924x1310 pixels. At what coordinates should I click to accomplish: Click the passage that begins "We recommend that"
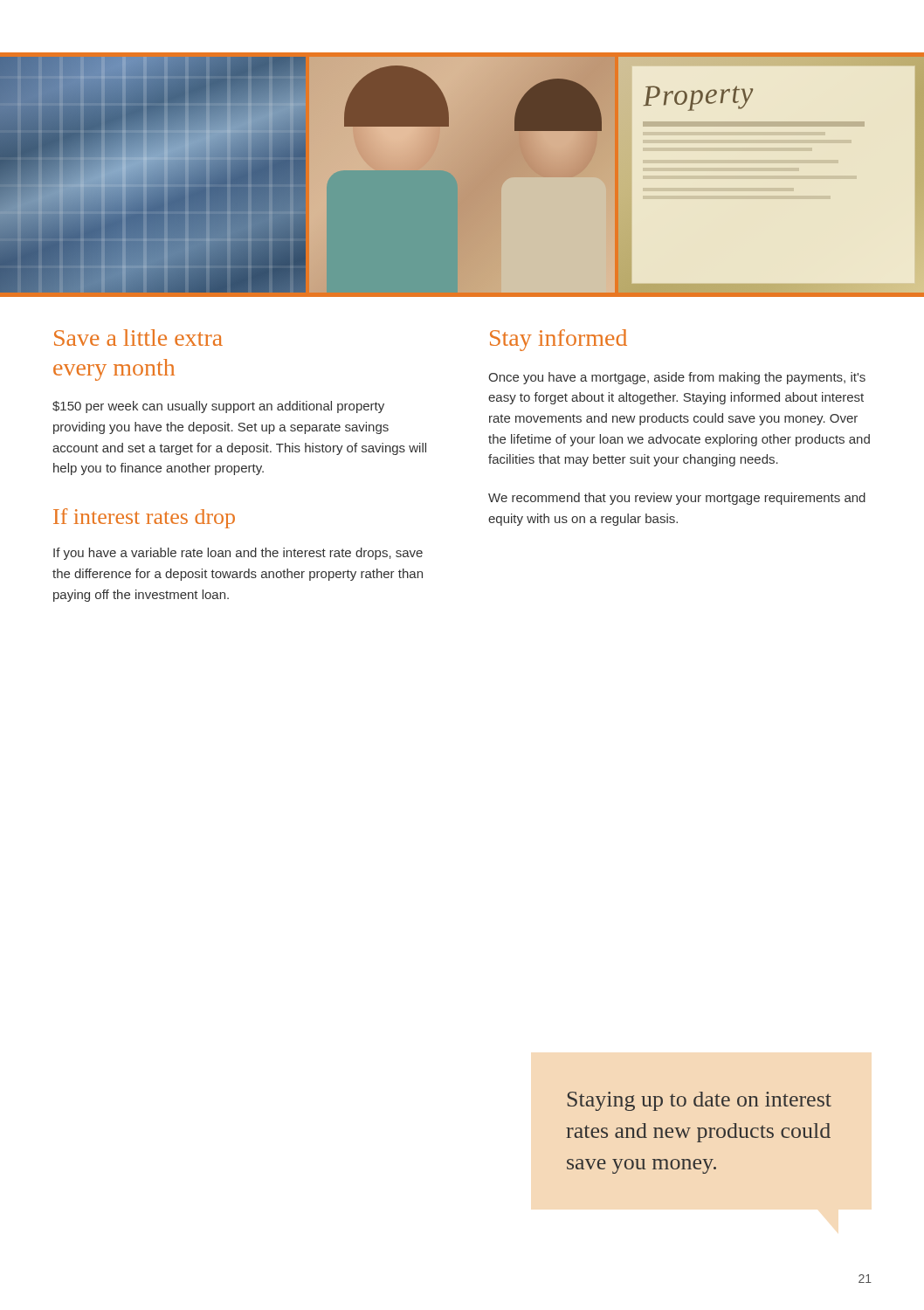[677, 508]
